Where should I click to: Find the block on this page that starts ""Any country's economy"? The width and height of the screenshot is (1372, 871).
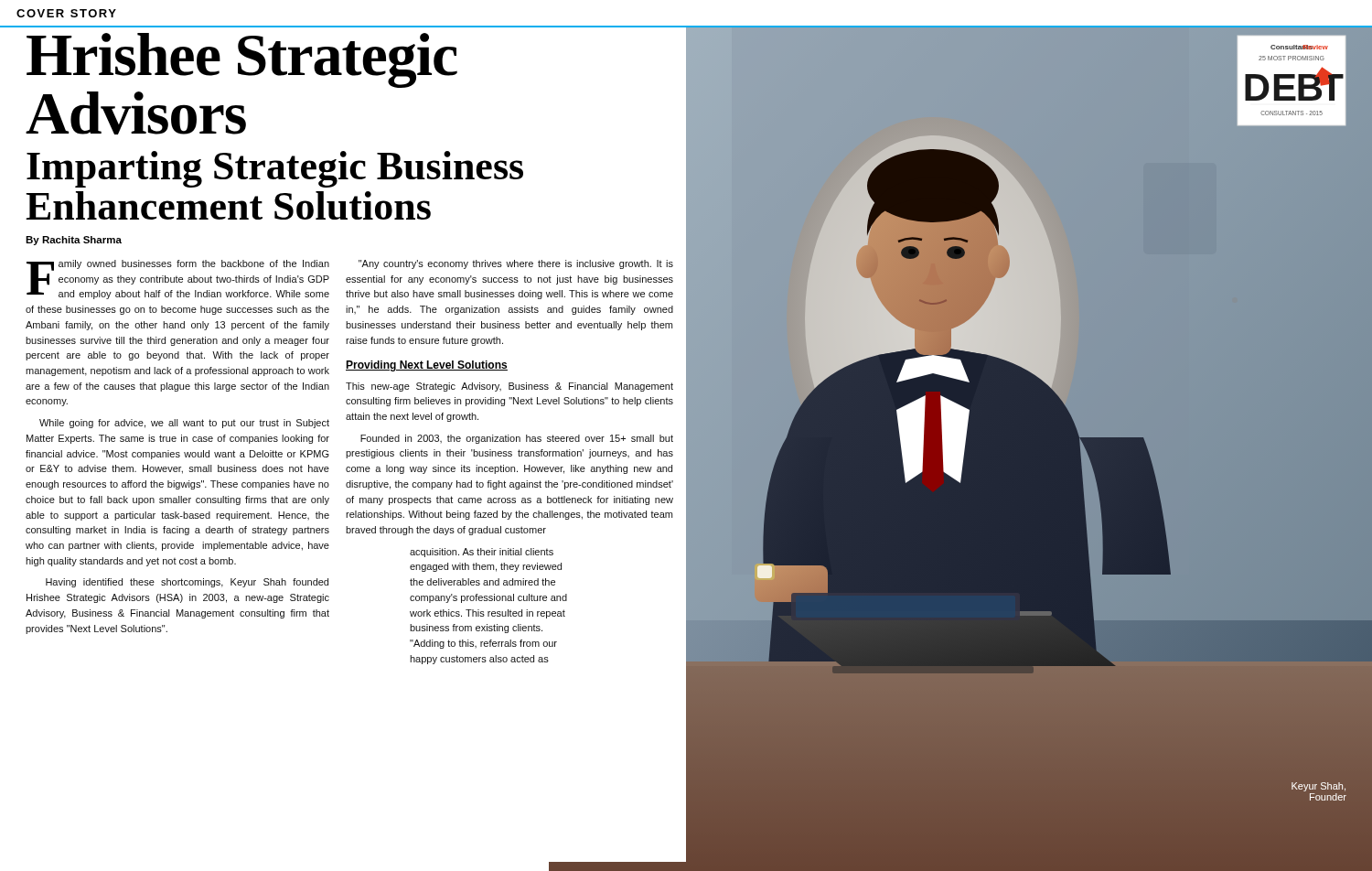(x=509, y=461)
